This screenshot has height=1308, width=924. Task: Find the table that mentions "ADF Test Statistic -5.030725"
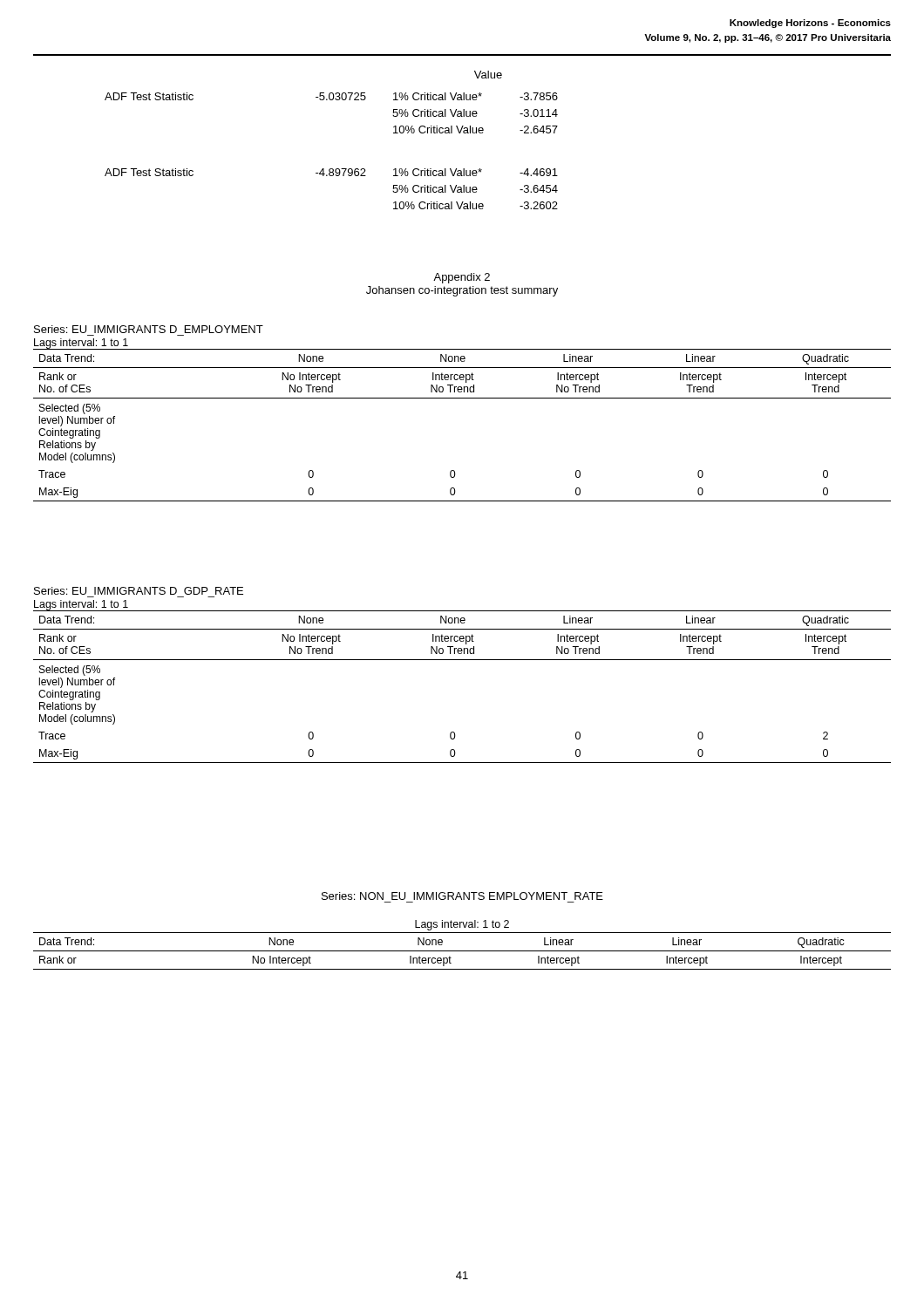pos(488,115)
